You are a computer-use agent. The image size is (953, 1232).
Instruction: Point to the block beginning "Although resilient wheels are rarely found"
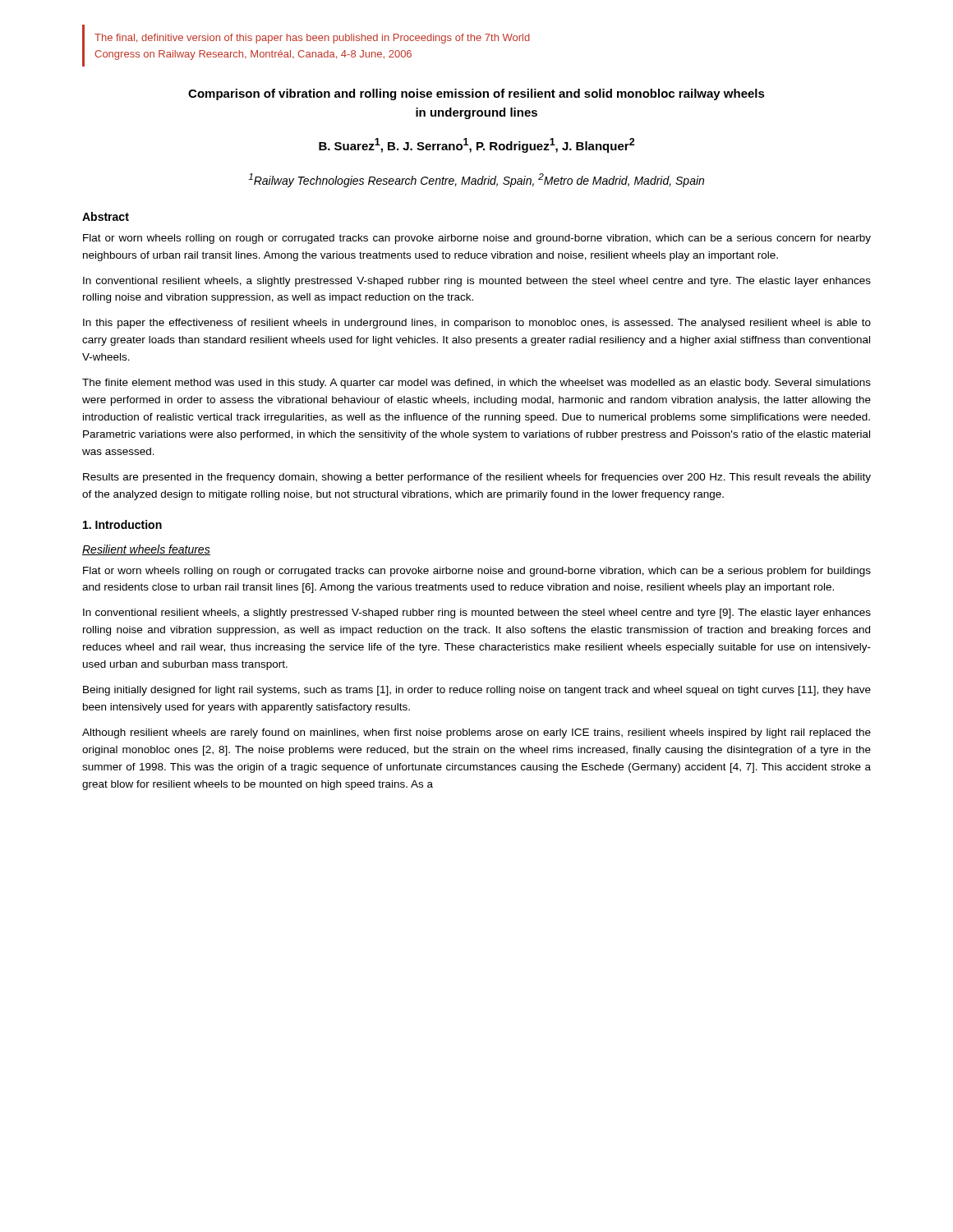tap(476, 758)
